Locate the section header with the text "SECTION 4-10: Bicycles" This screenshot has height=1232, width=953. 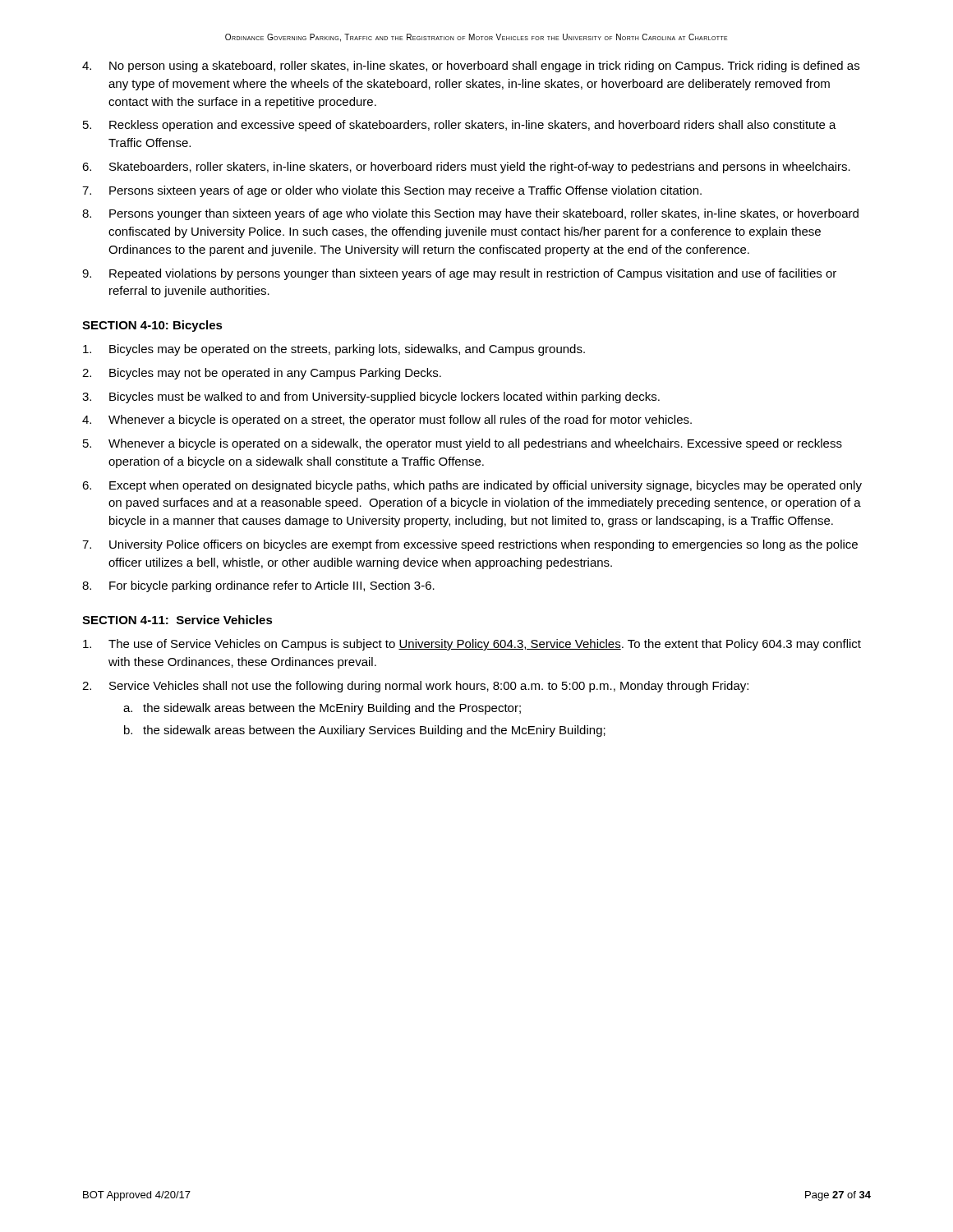click(152, 325)
